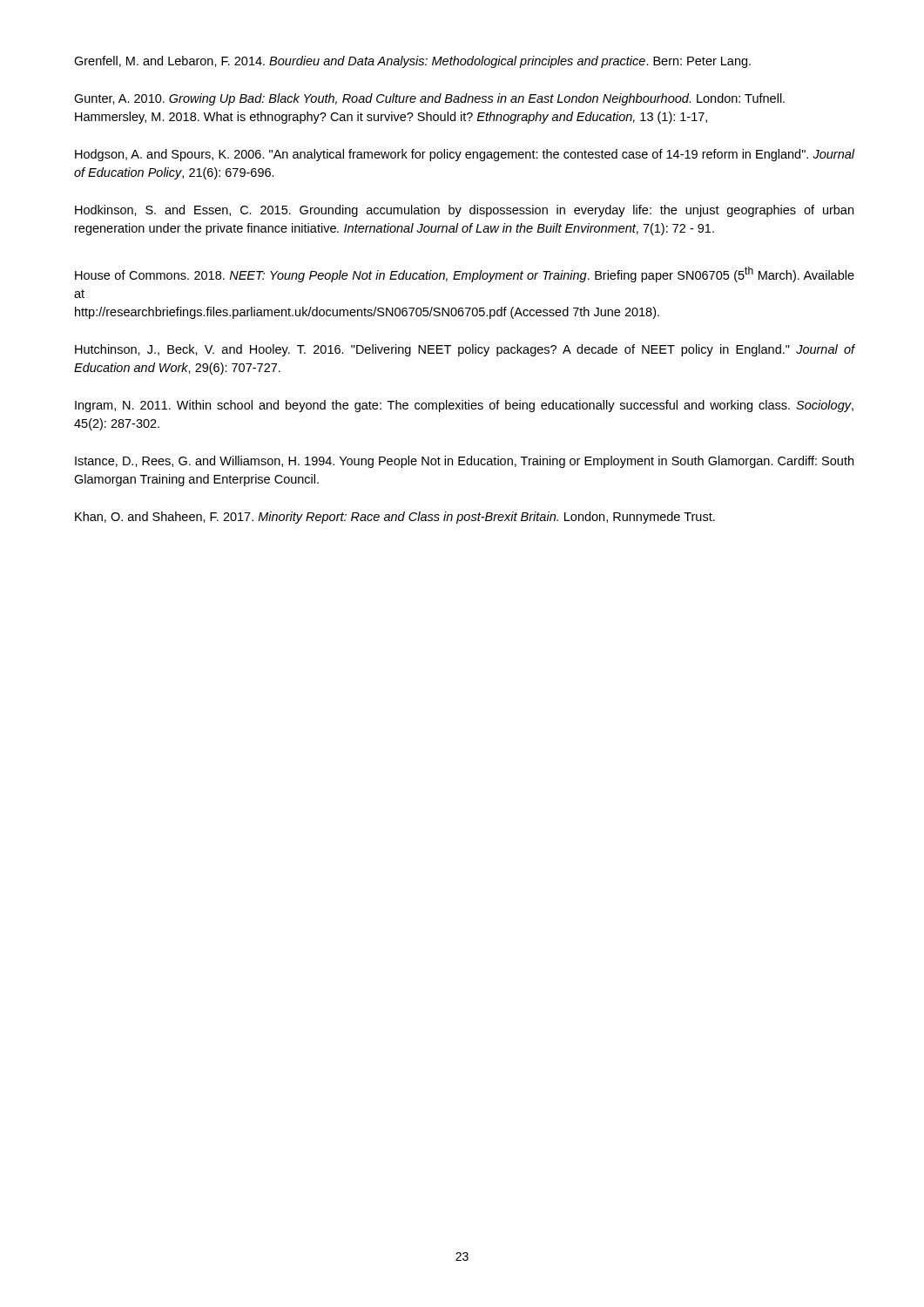Select the block starting "Khan, O. and Shaheen,"

(395, 517)
